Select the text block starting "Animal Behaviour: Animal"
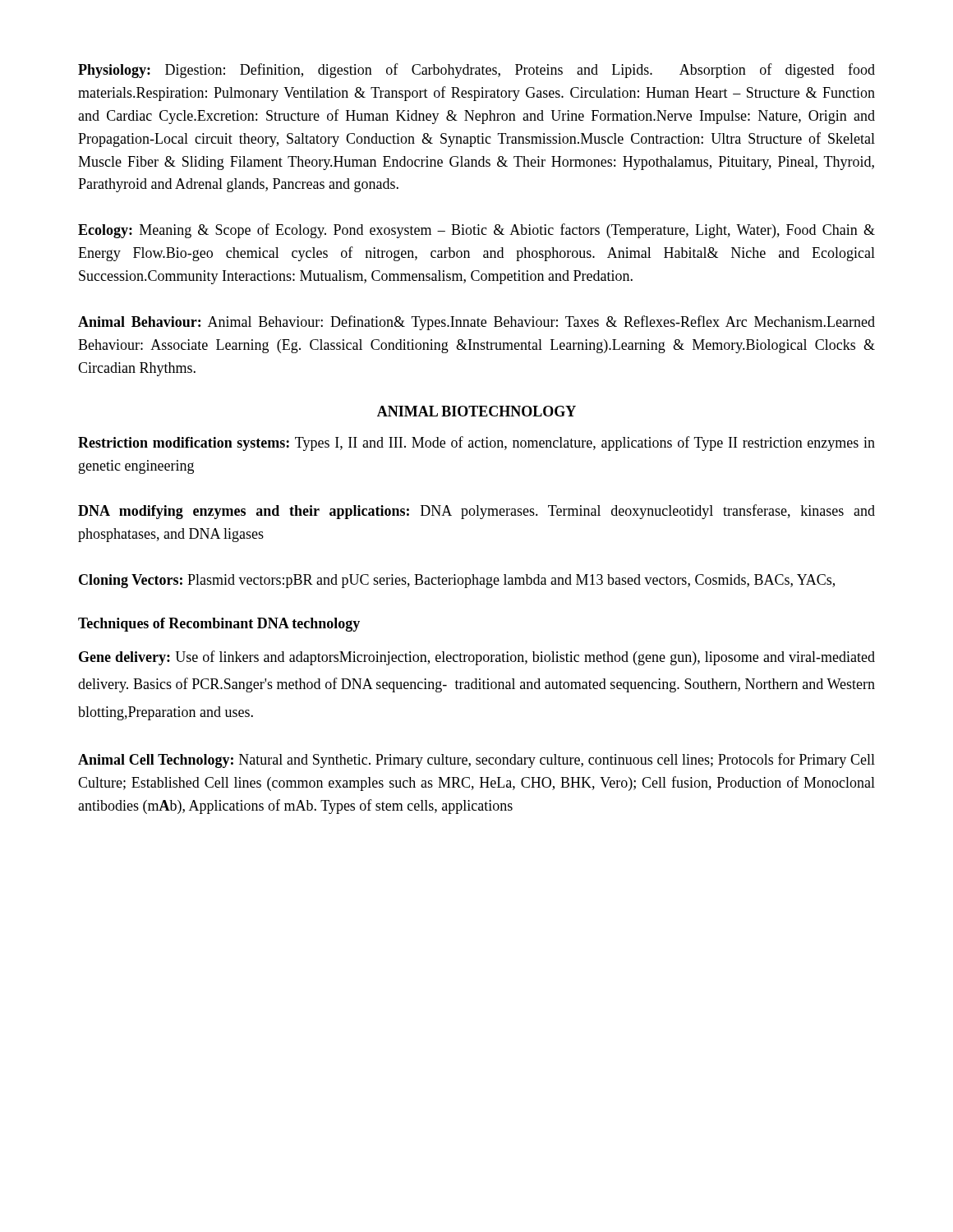 (476, 345)
